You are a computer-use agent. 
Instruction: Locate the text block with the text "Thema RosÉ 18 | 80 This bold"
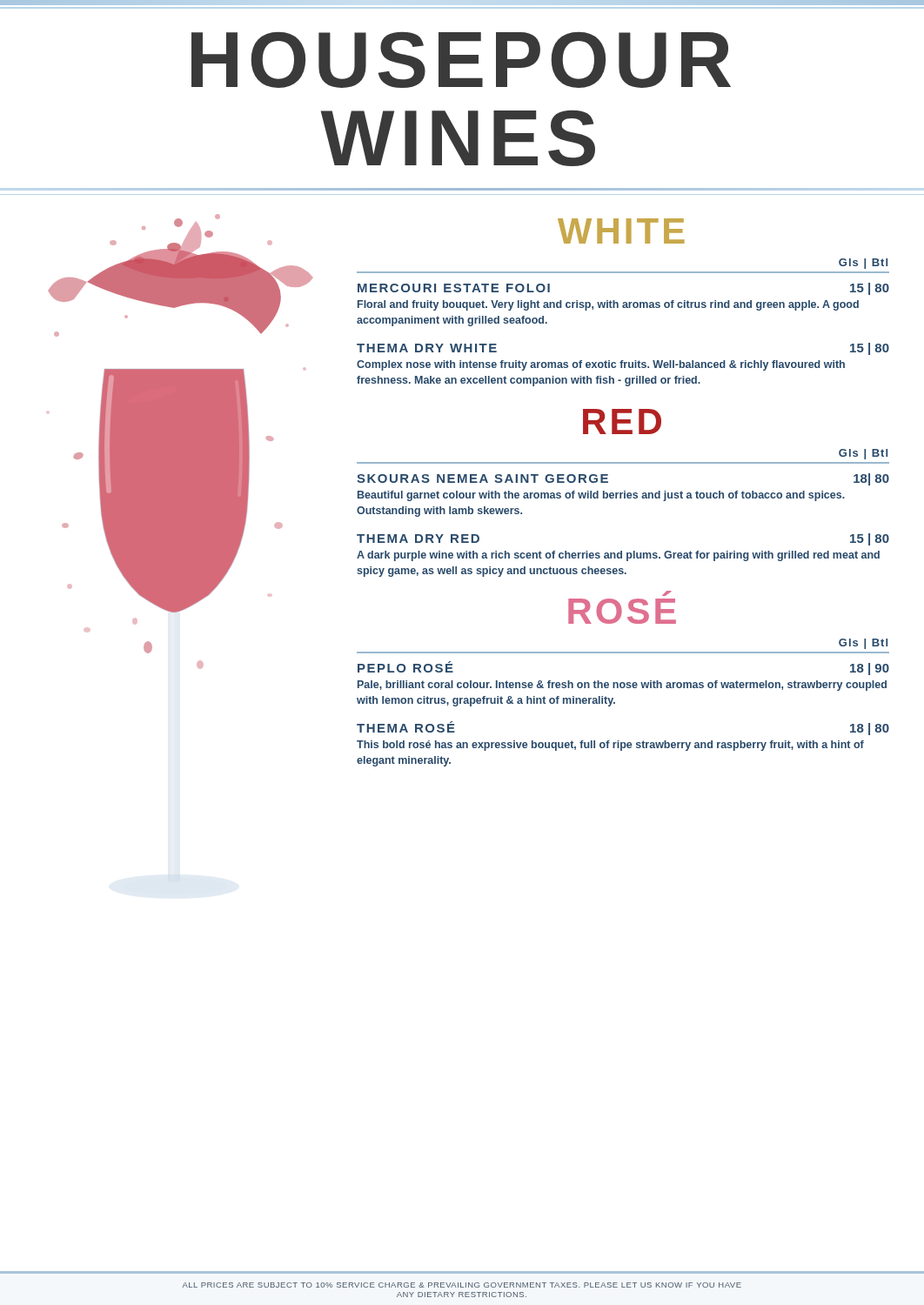coord(623,745)
